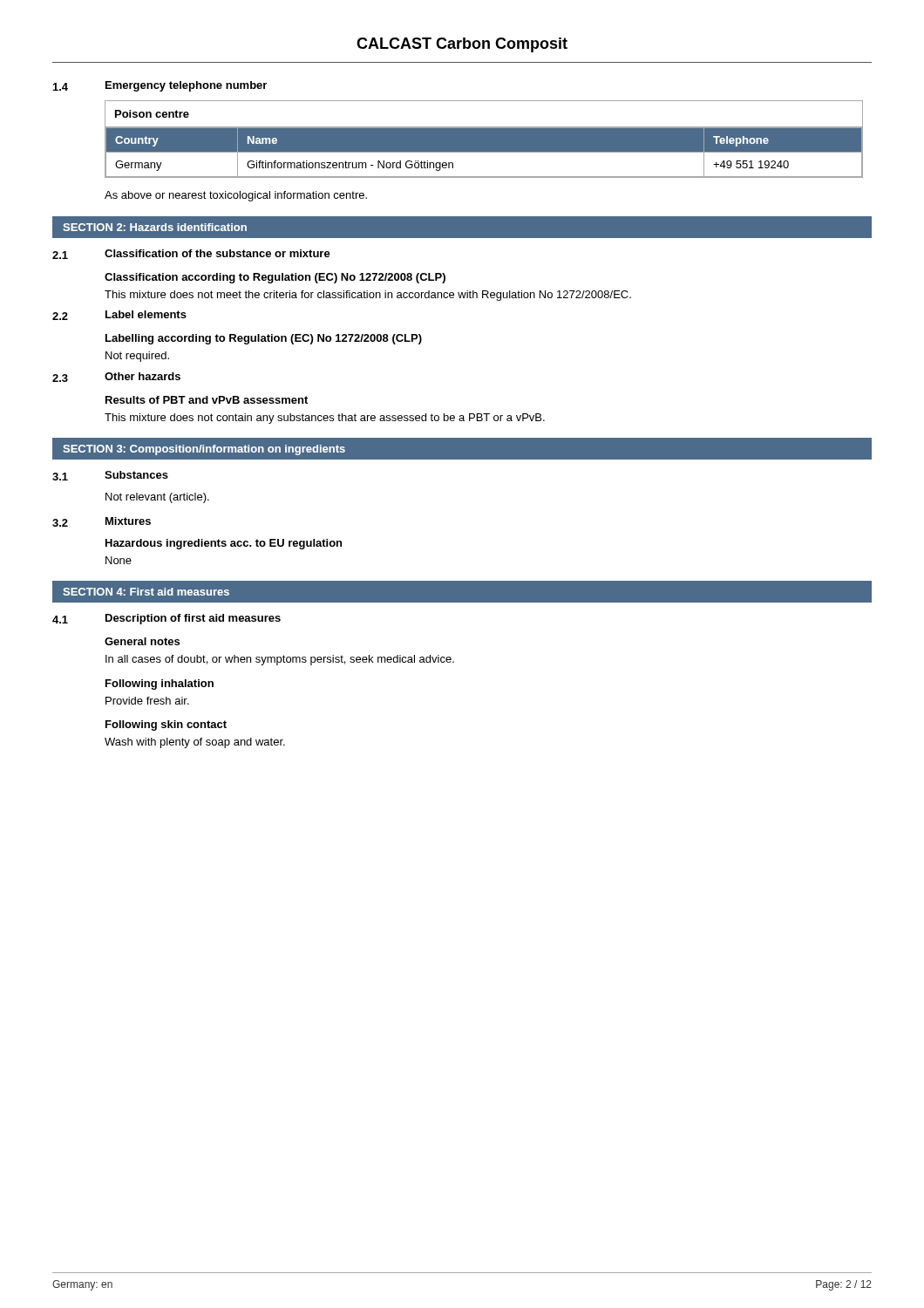Image resolution: width=924 pixels, height=1308 pixels.
Task: Navigate to the region starting "SECTION 2: Hazards identification"
Action: pyautogui.click(x=155, y=227)
